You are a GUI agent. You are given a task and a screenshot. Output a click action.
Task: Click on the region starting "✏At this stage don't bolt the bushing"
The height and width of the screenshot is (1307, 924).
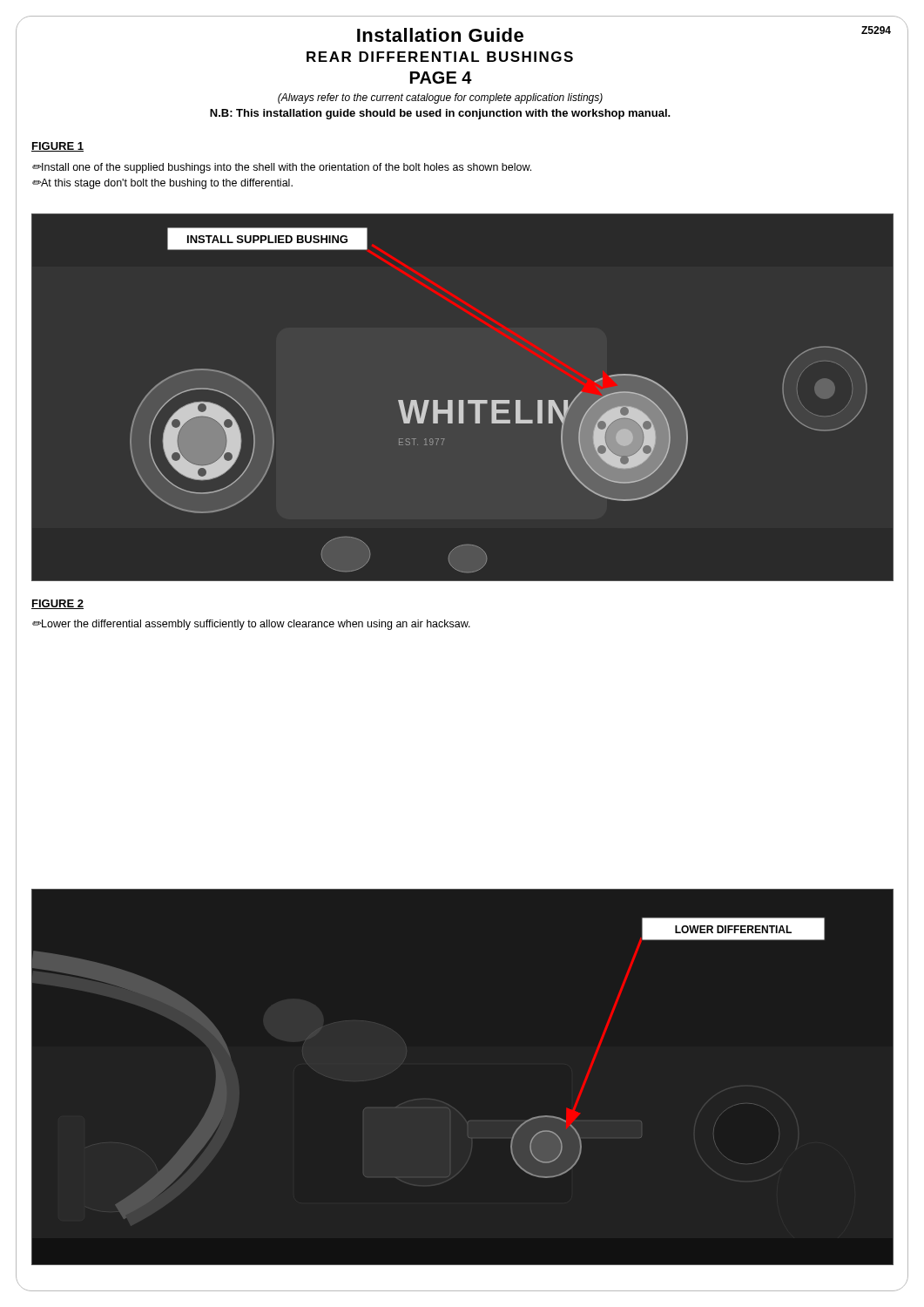point(162,183)
